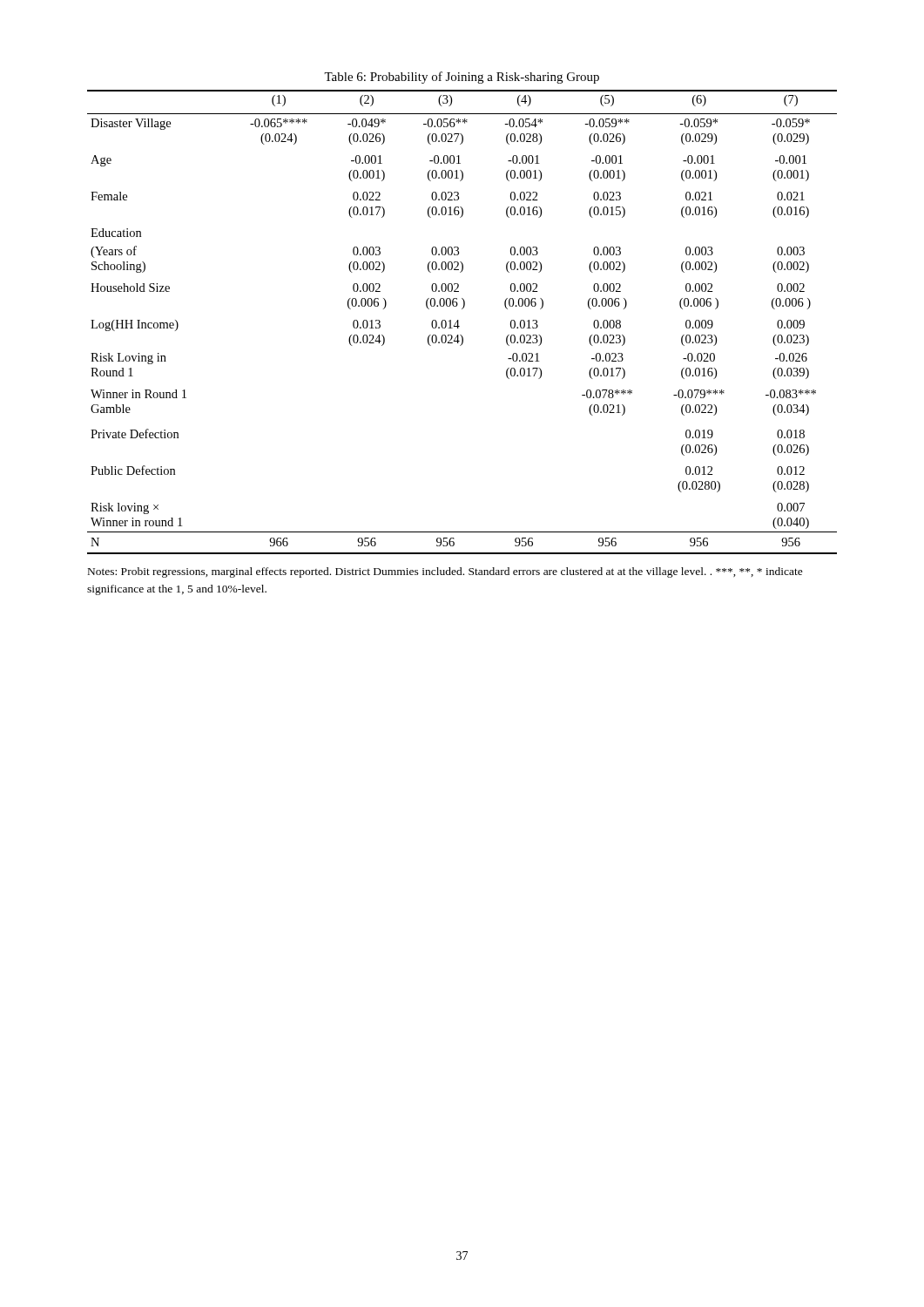The width and height of the screenshot is (924, 1307).
Task: Find the table that mentions "-0.054* (0.028)"
Action: coord(462,322)
